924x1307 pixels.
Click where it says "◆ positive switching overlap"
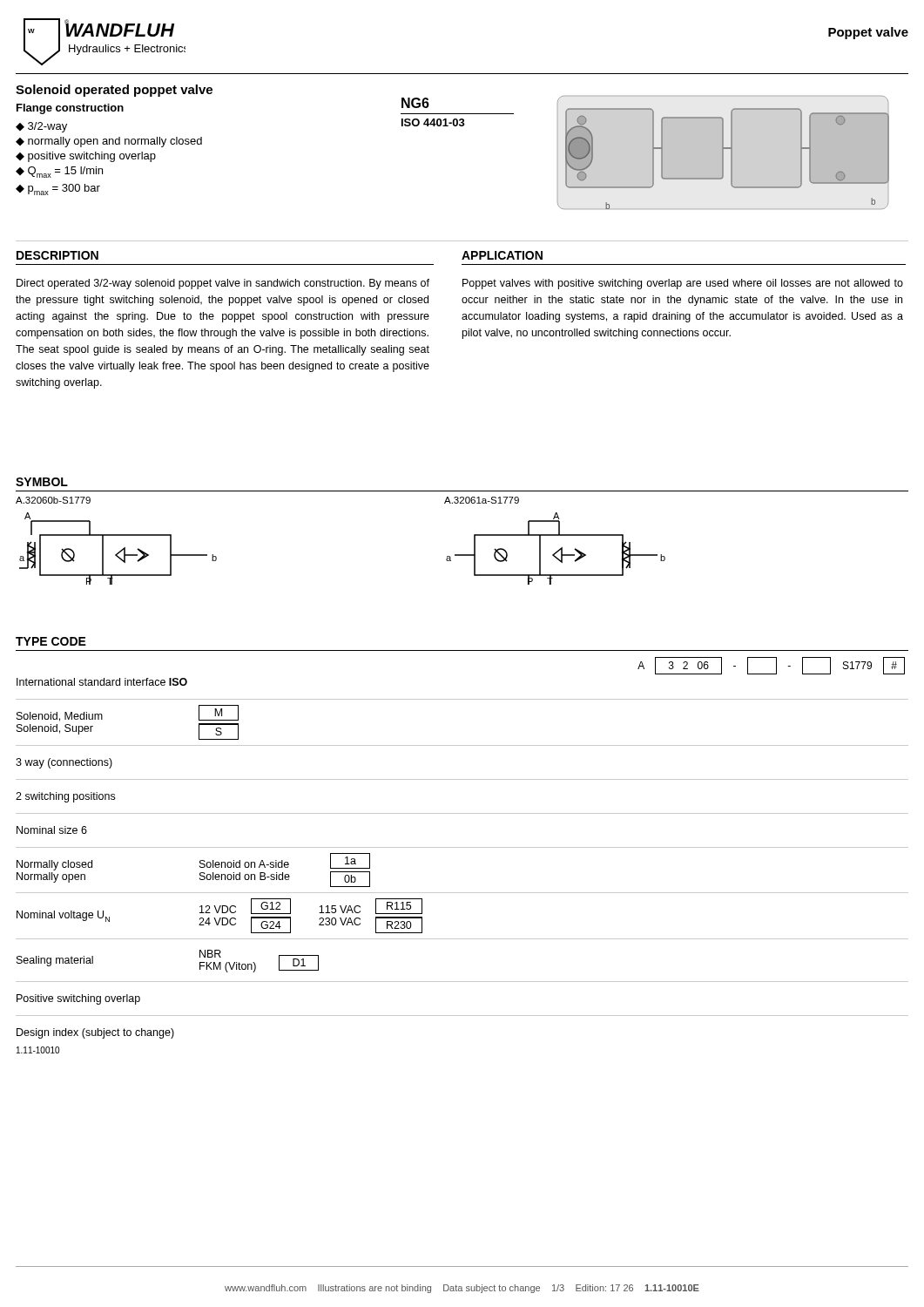click(86, 156)
